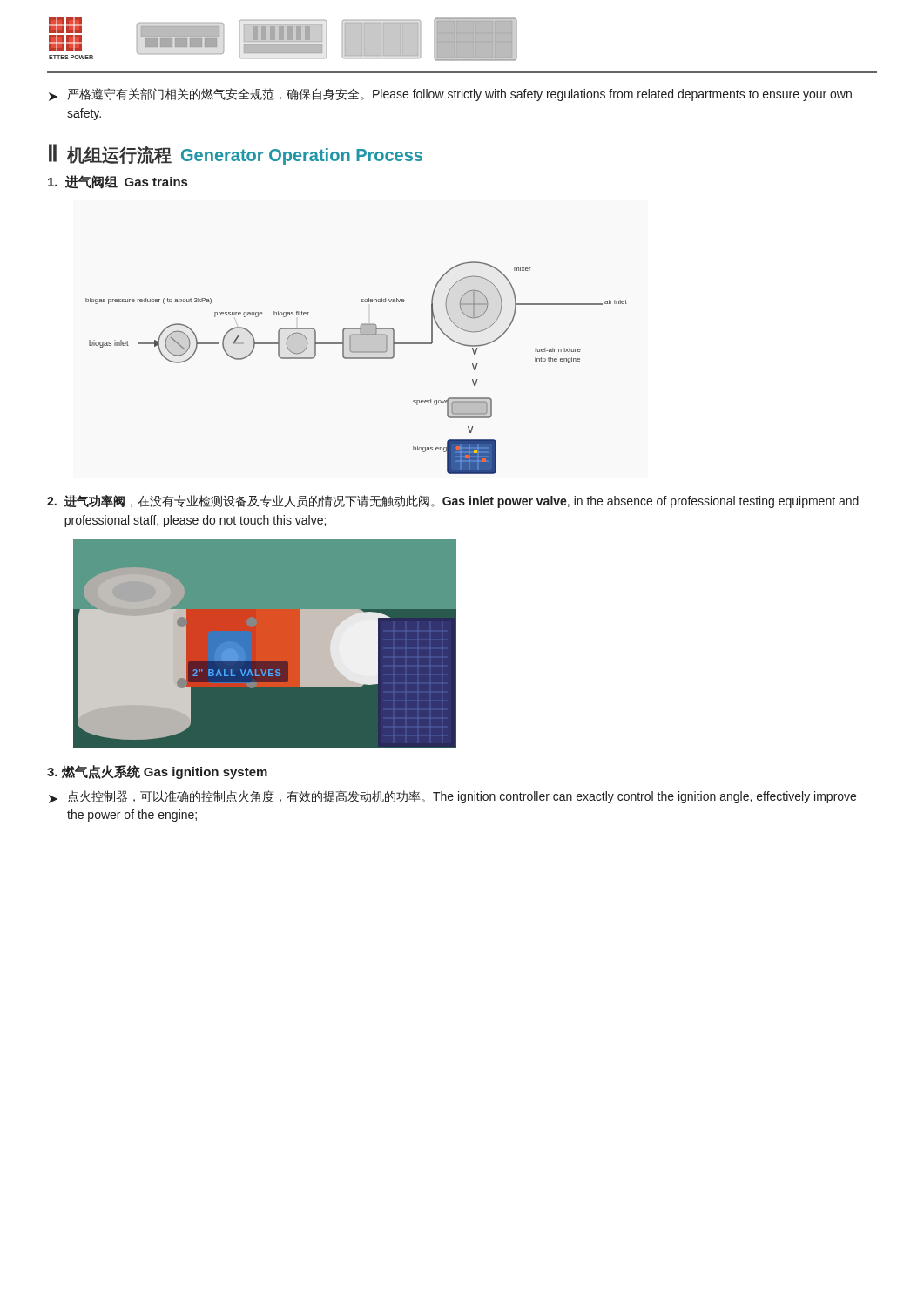Where is the passage that starts "➤ 点火控制器，可以准确的控制点火角度，有效的提高发动机的功率。The ignition controller"?
This screenshot has width=924, height=1307.
(462, 806)
